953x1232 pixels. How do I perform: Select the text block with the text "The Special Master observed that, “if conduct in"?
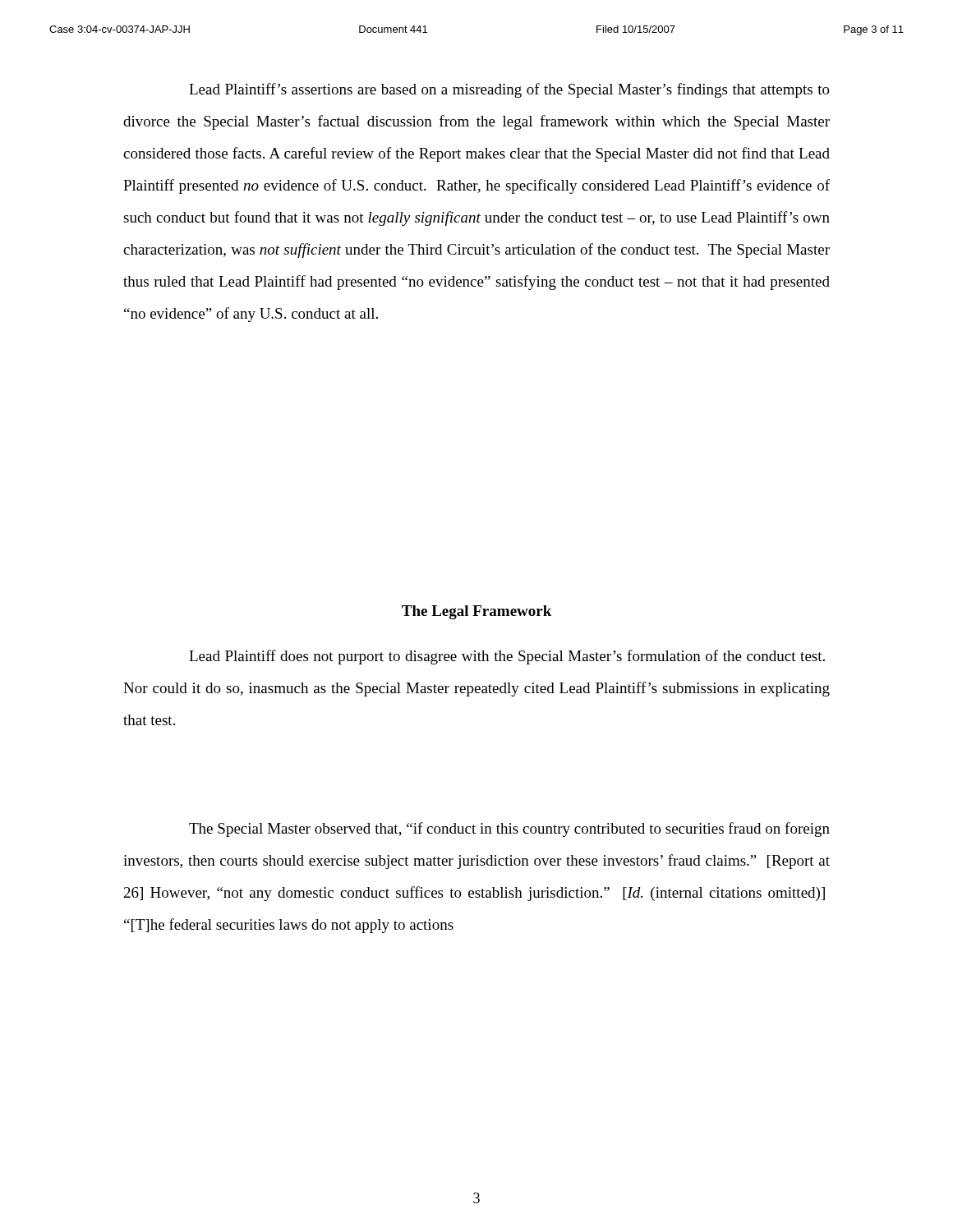coord(509,830)
